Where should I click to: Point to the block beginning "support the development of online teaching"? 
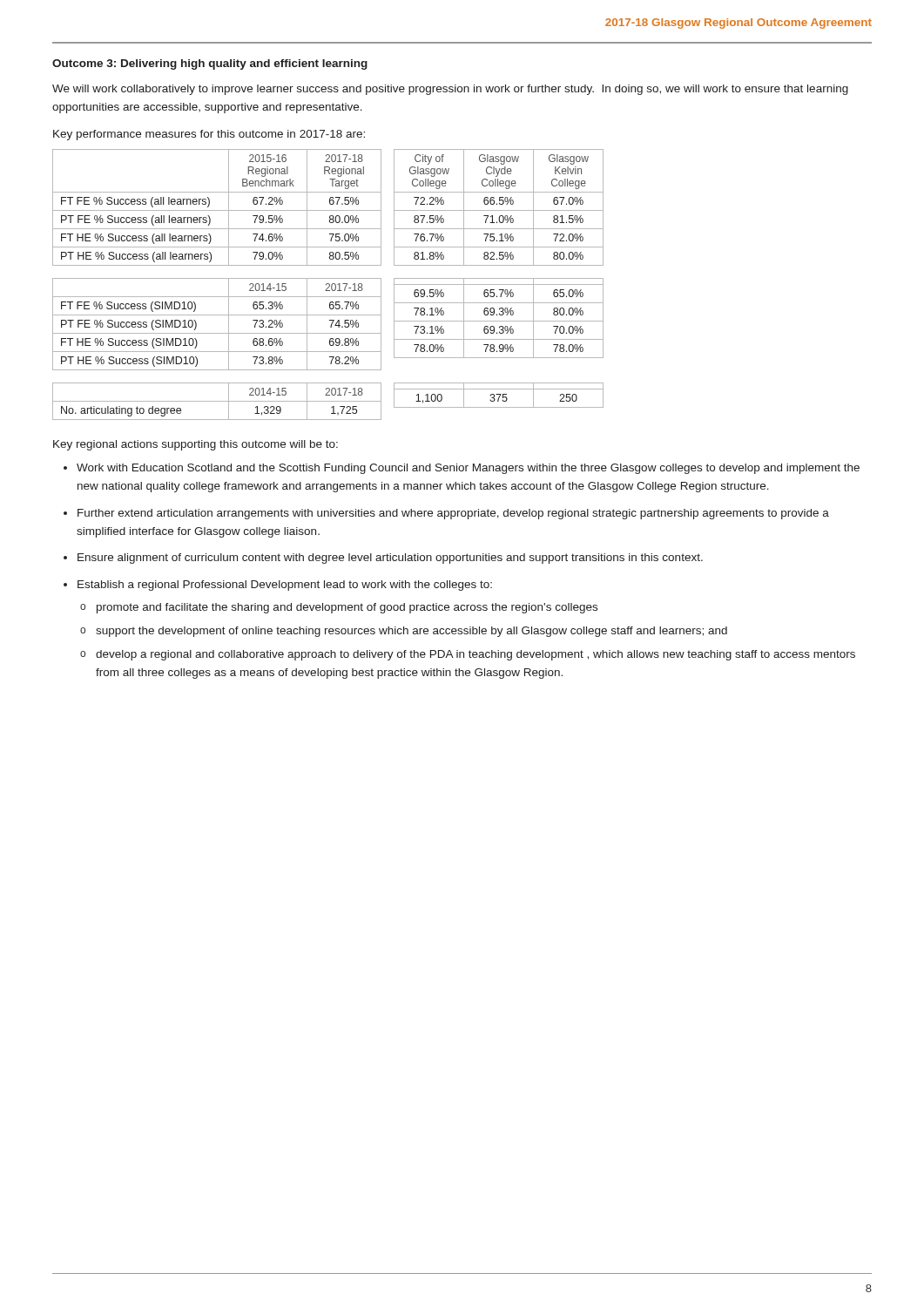tap(412, 631)
